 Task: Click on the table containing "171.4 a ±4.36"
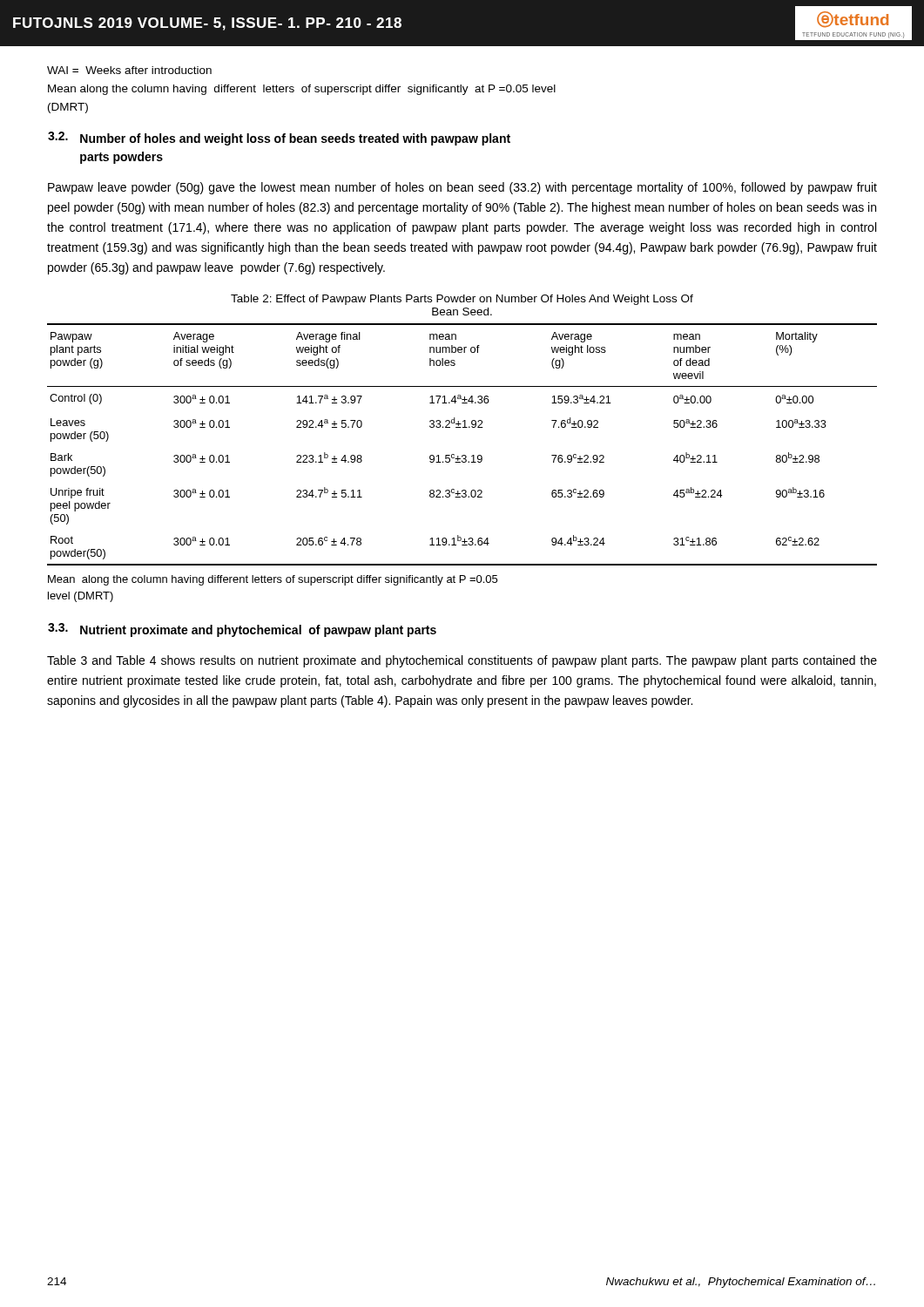point(462,444)
